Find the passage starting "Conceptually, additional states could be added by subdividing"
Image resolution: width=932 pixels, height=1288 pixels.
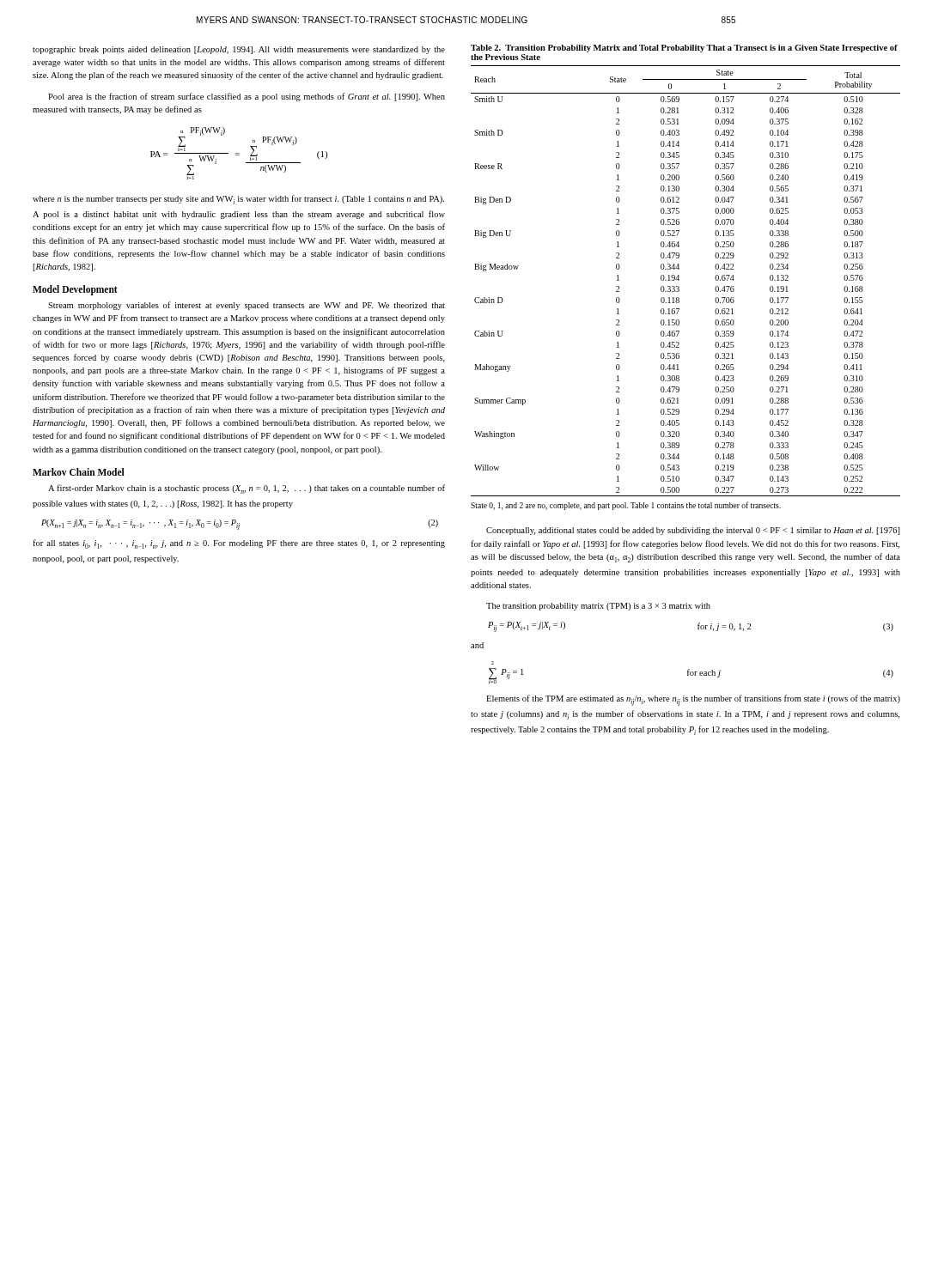point(685,558)
